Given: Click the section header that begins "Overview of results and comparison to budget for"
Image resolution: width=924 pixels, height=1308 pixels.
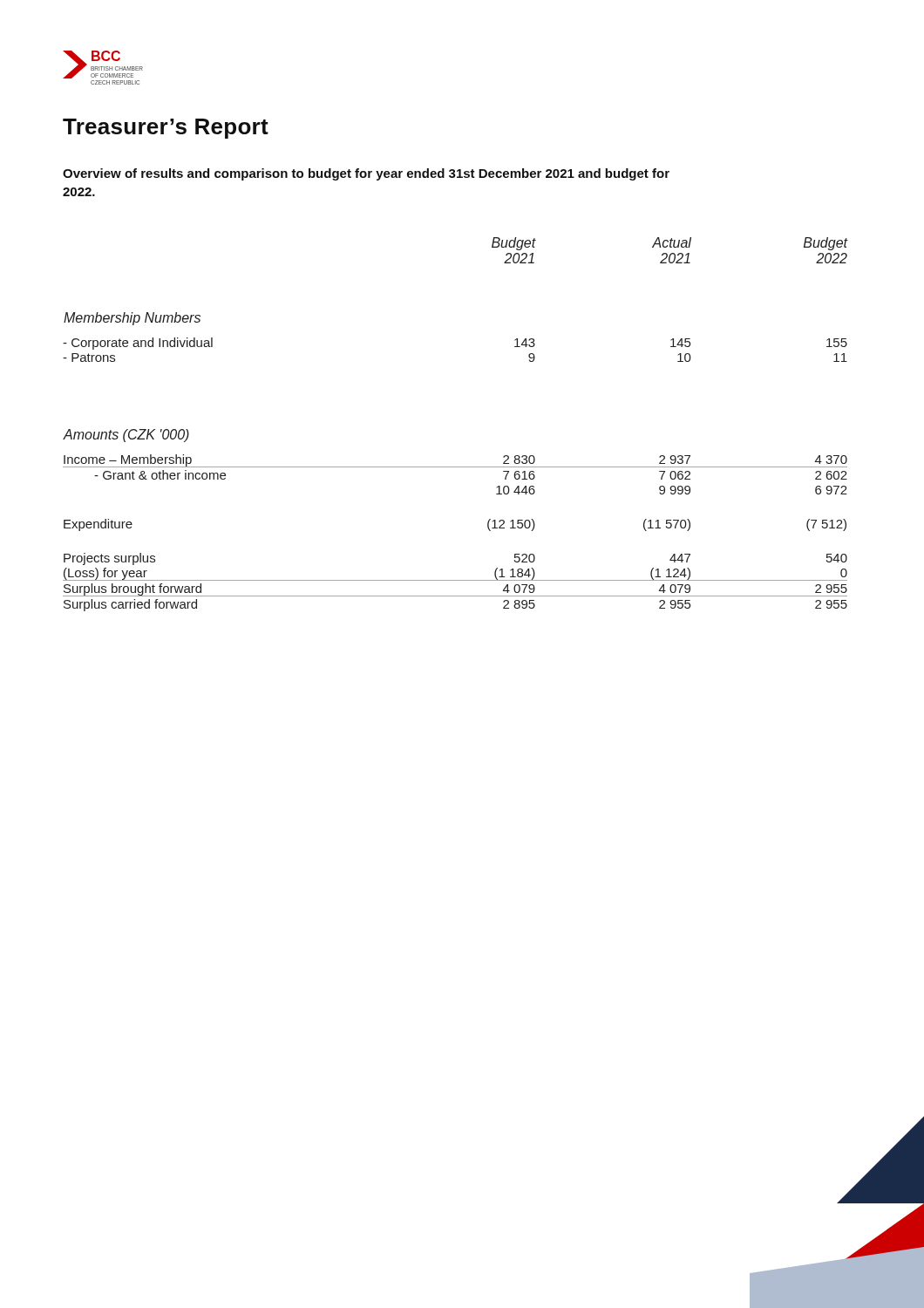Looking at the screenshot, I should click(x=366, y=182).
